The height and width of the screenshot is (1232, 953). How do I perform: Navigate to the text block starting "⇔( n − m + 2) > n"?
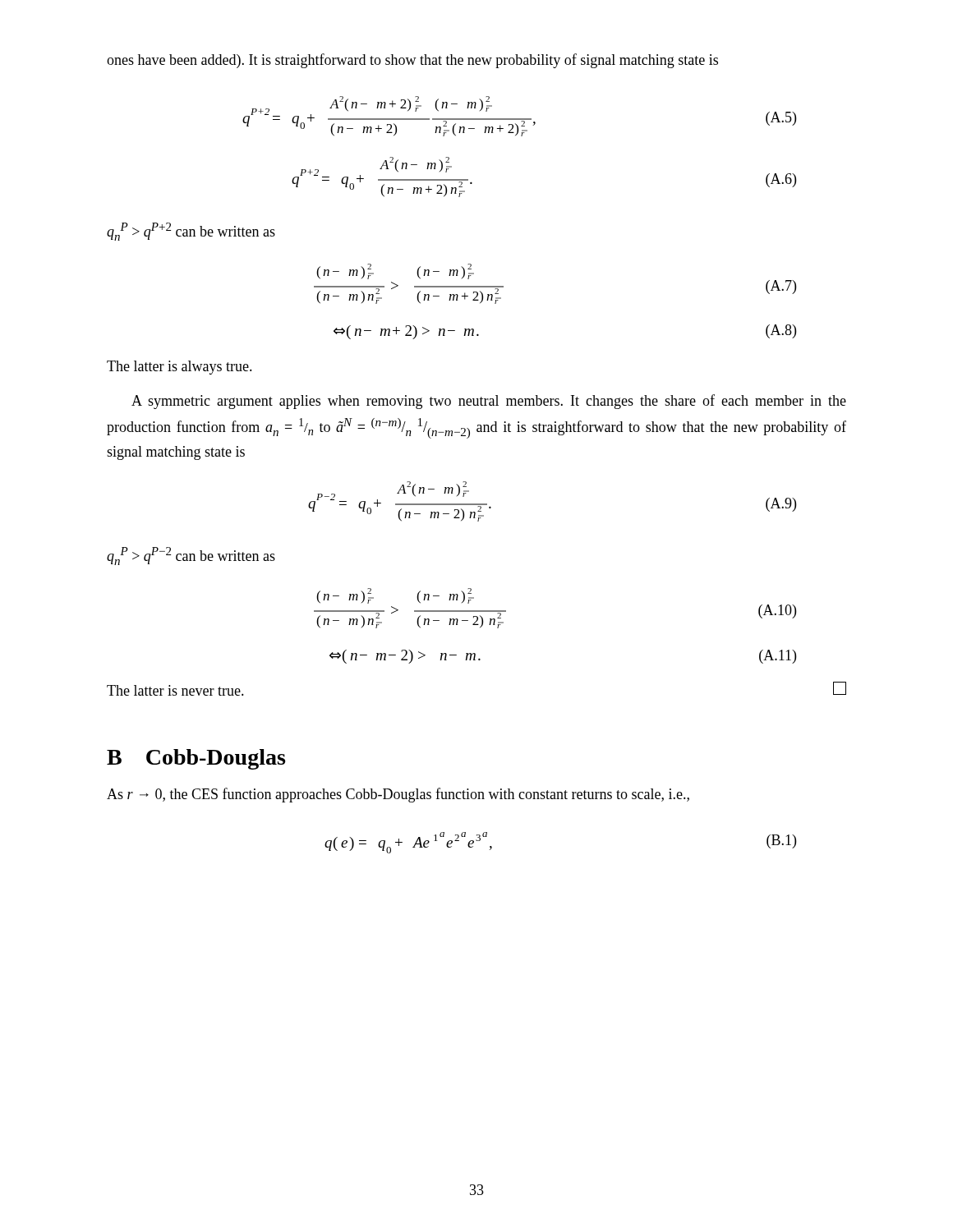coord(476,331)
